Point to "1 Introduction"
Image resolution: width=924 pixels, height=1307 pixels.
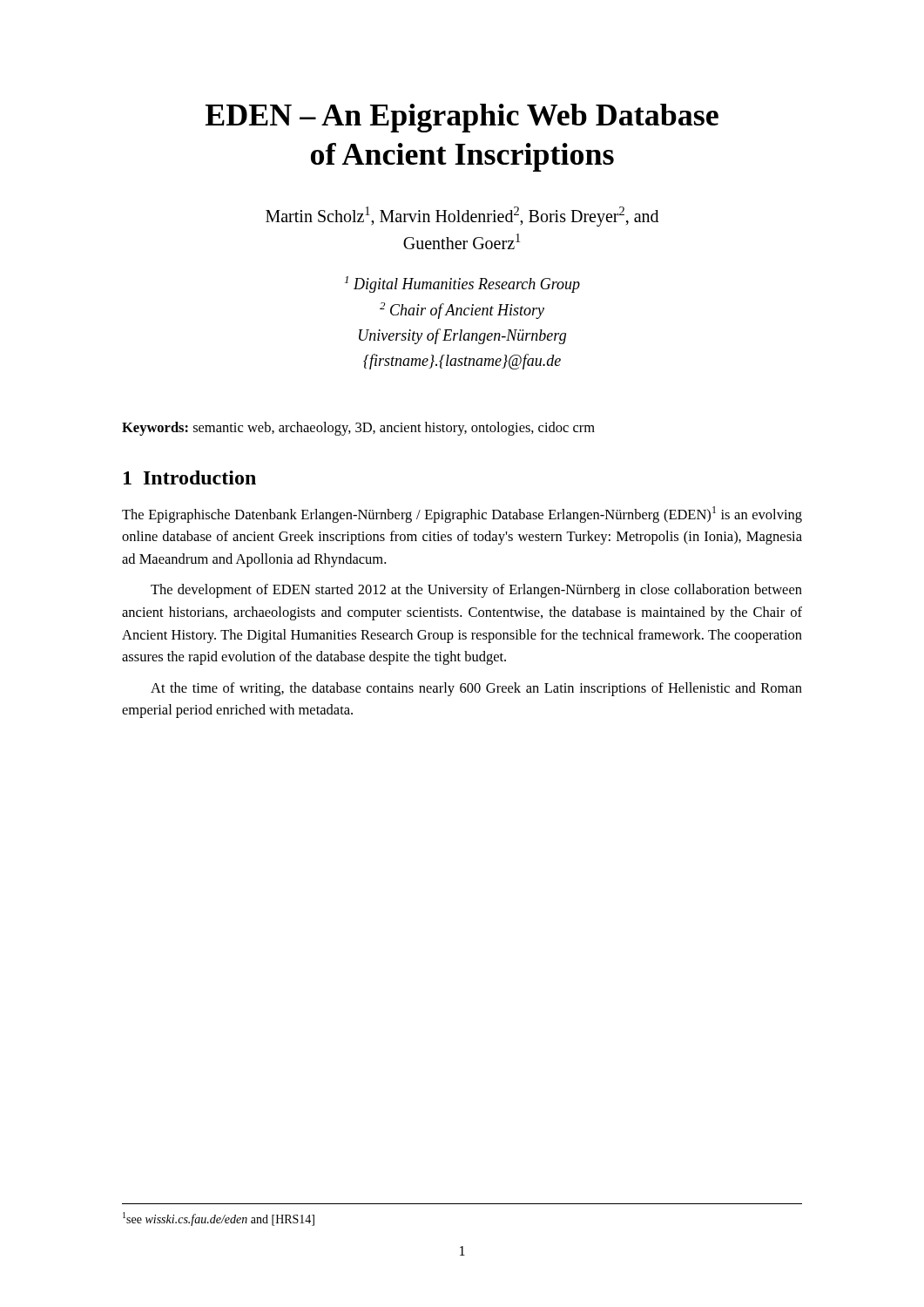[x=189, y=478]
